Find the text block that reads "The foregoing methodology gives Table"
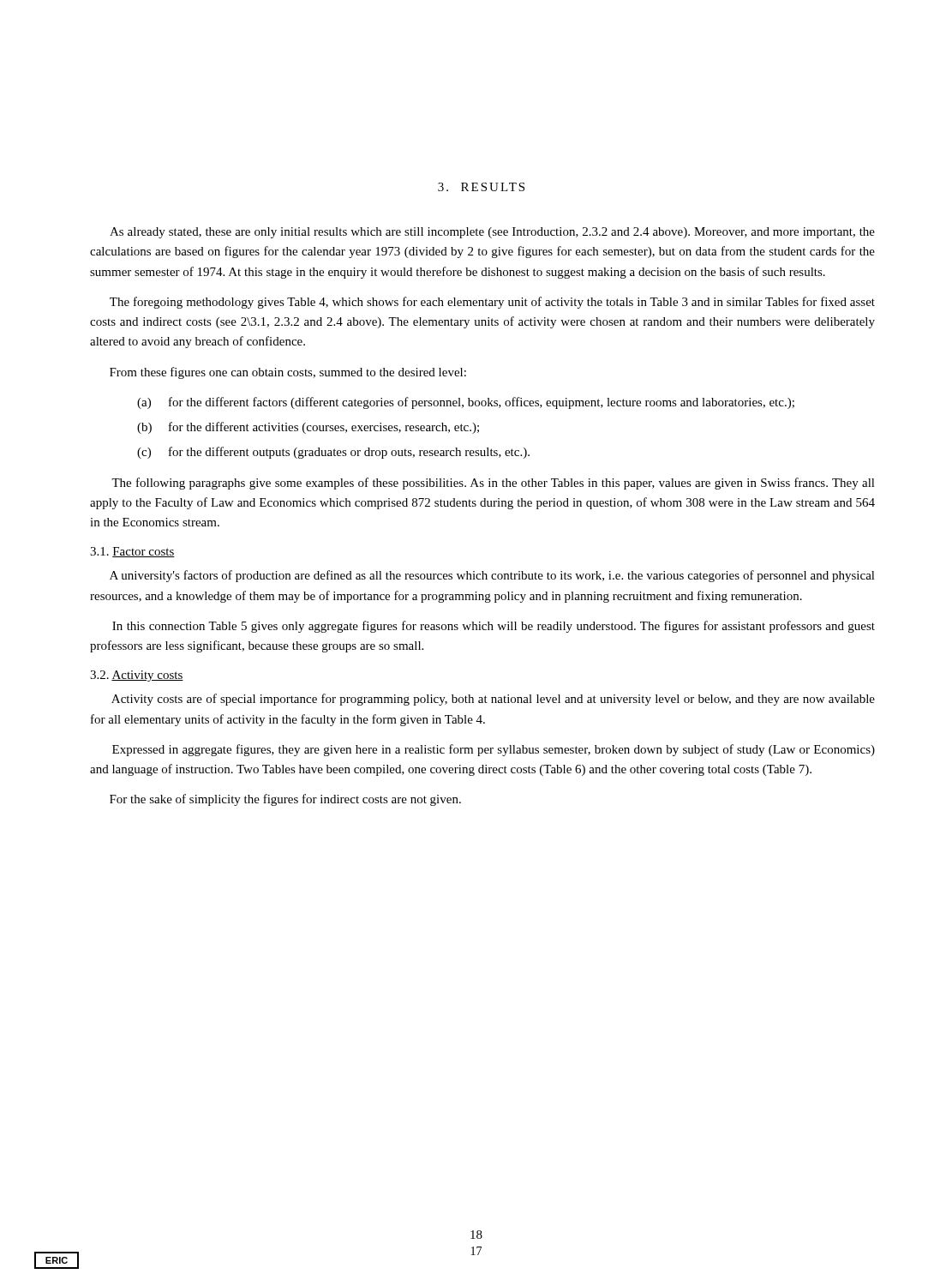952x1286 pixels. click(x=482, y=322)
